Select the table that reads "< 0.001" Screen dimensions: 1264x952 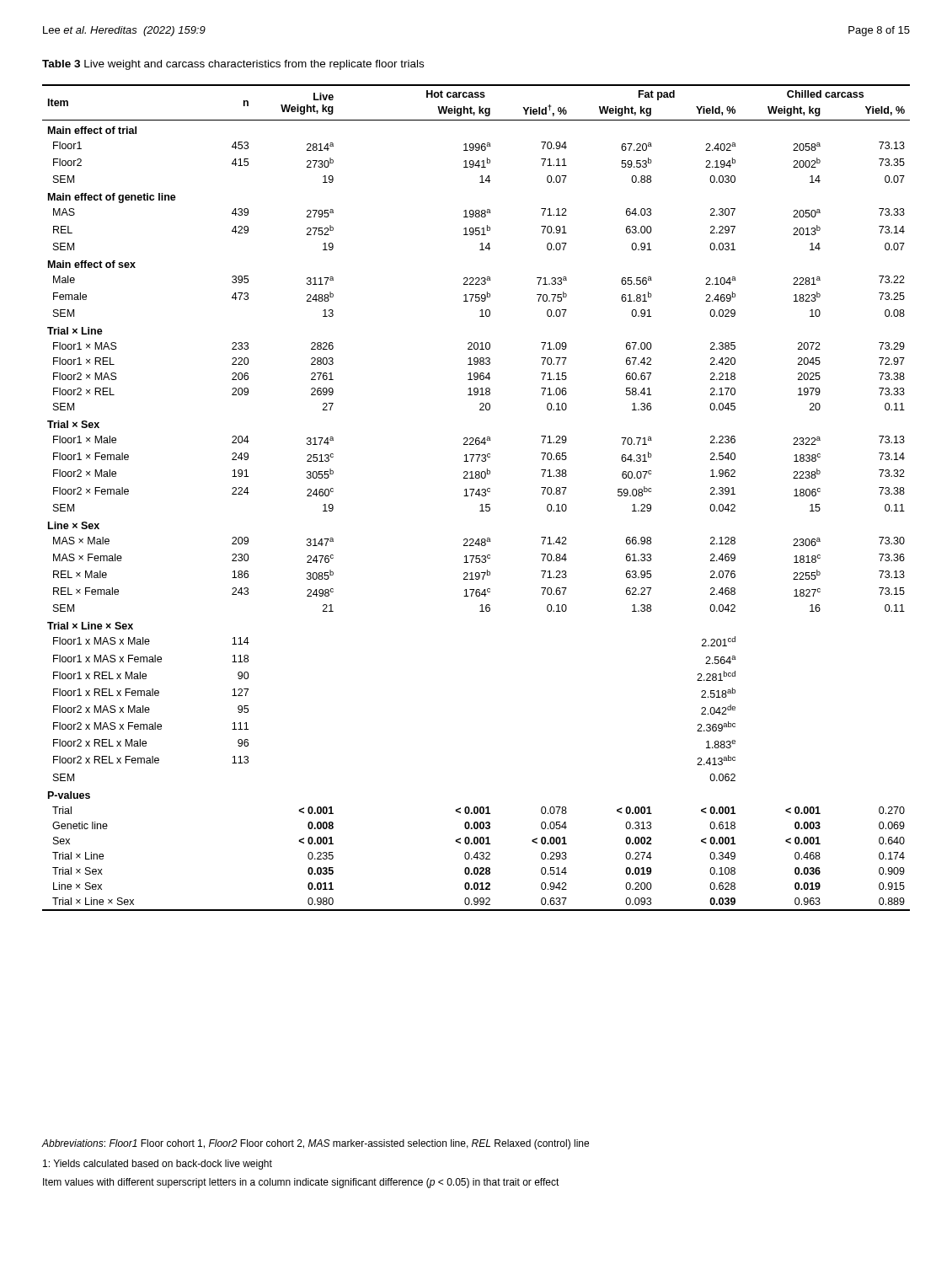tap(476, 497)
